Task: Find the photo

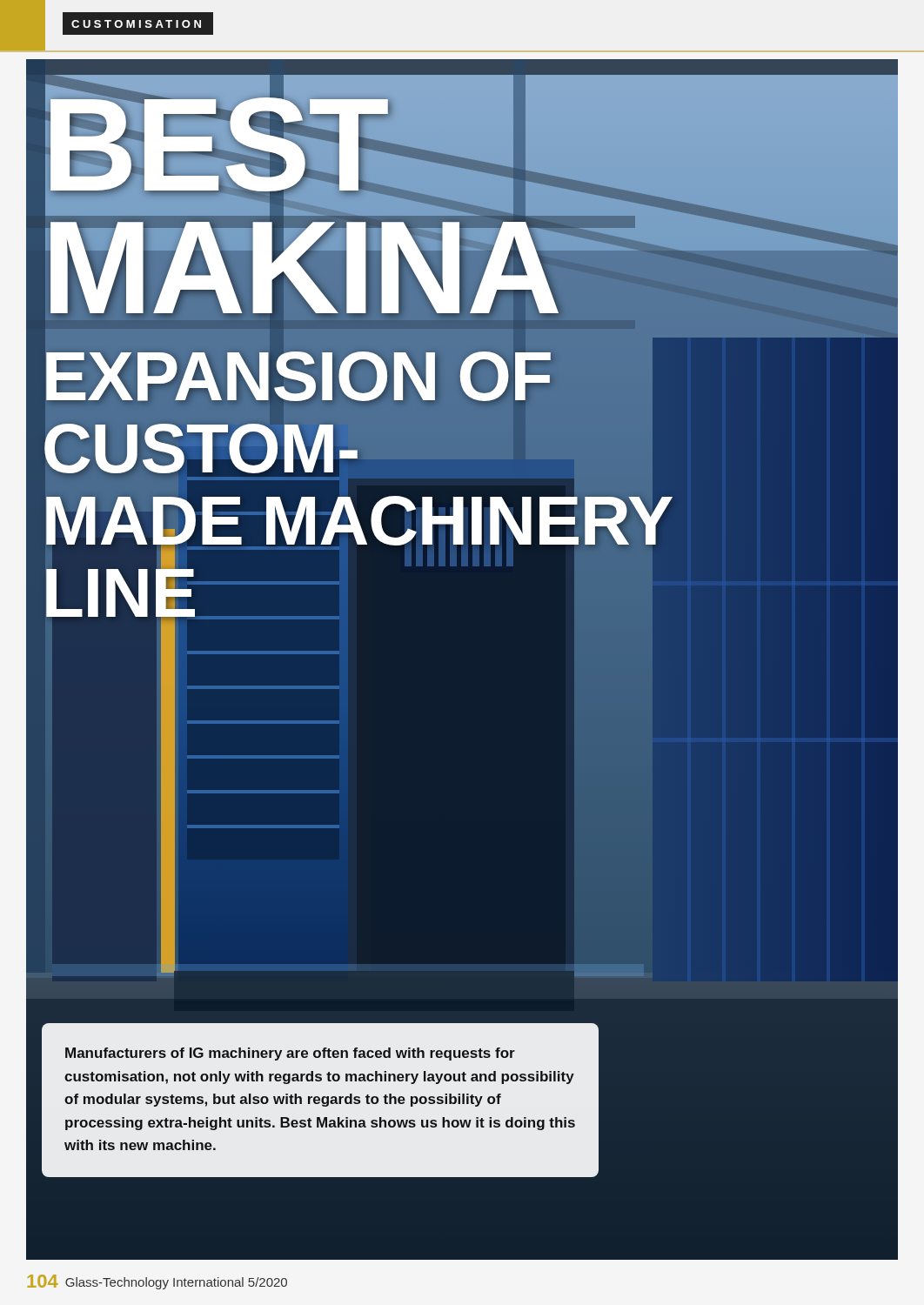Action: point(462,659)
